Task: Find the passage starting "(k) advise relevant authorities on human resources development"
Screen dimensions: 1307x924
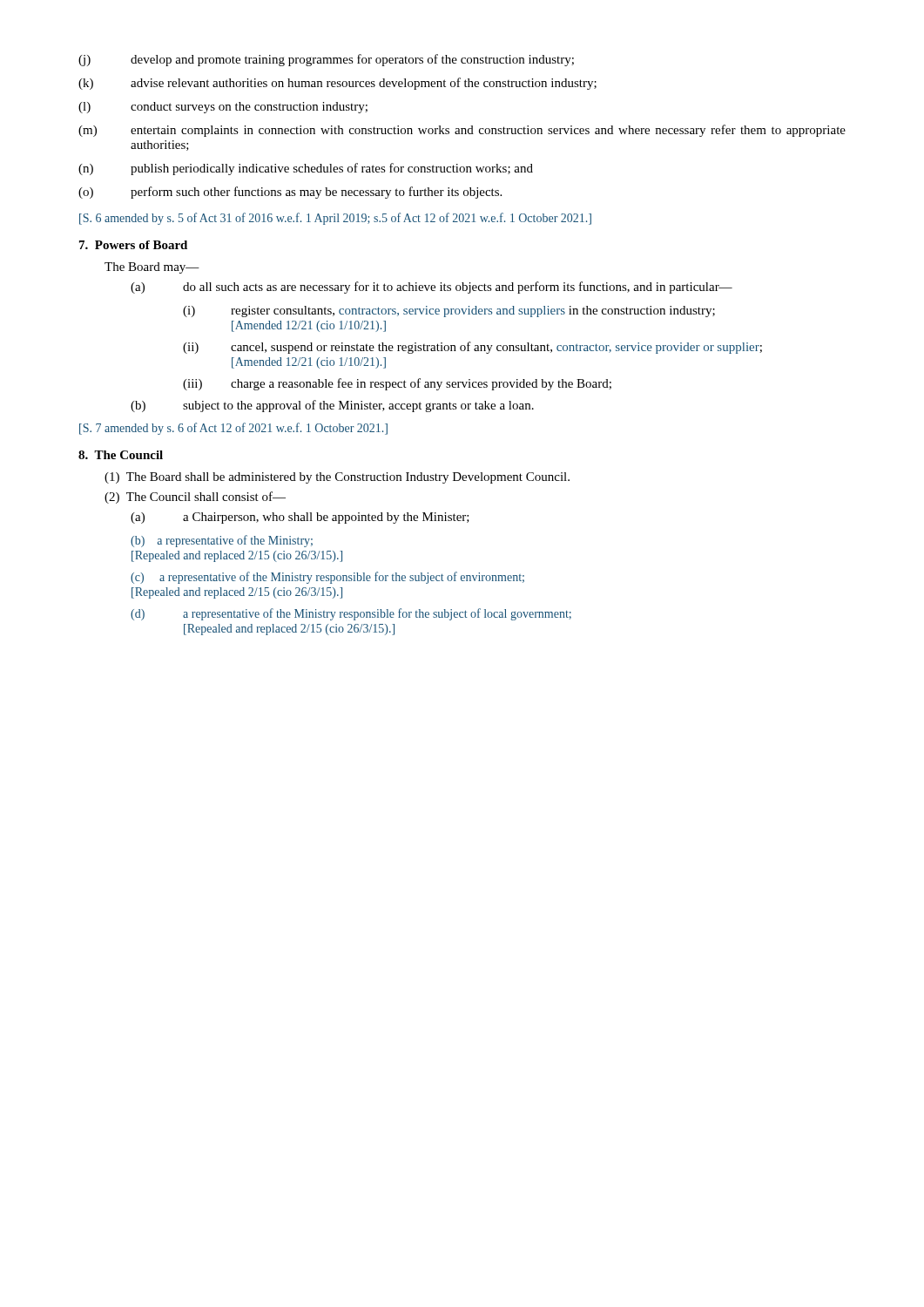Action: 462,83
